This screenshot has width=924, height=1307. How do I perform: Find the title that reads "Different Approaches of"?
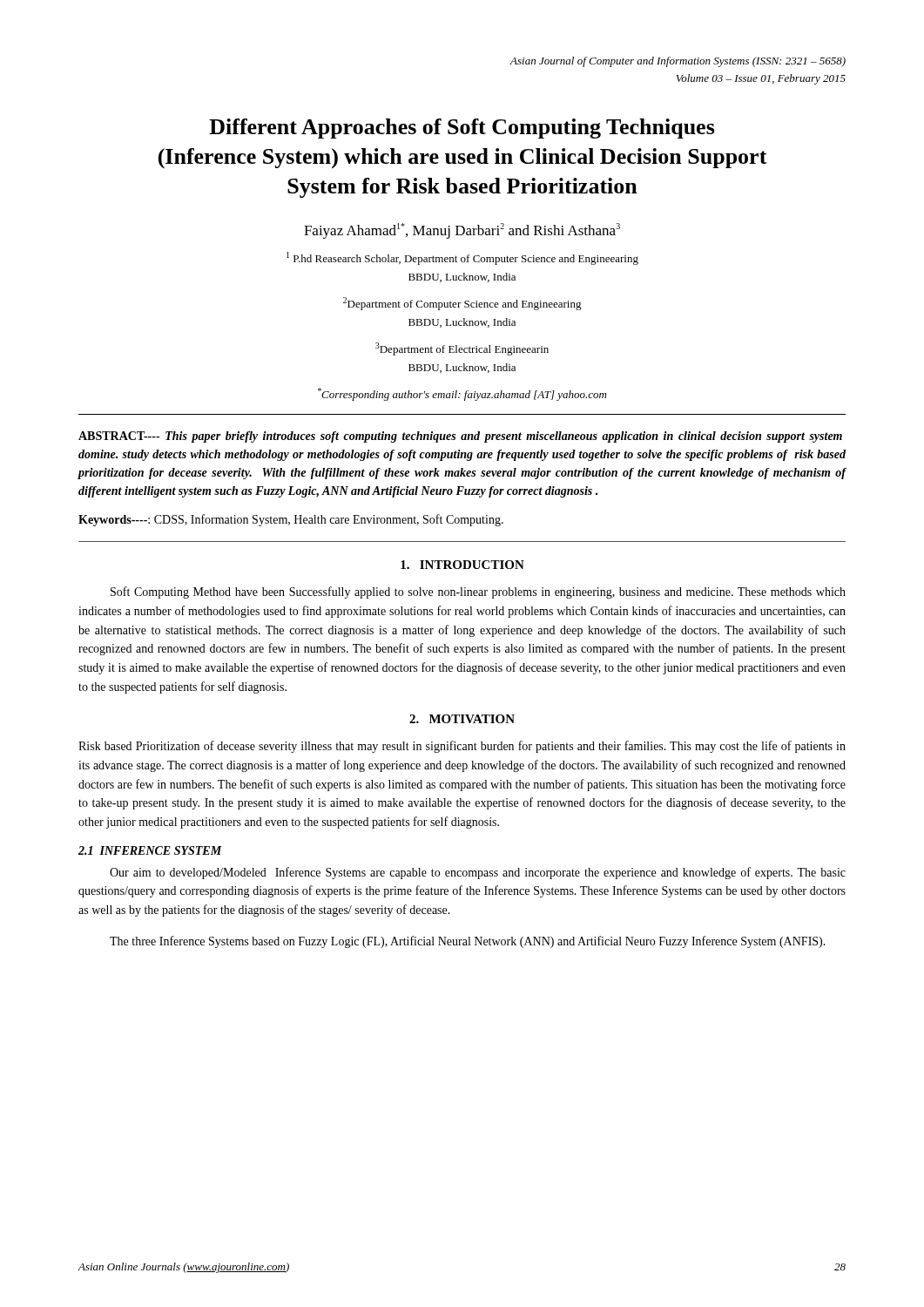462,157
